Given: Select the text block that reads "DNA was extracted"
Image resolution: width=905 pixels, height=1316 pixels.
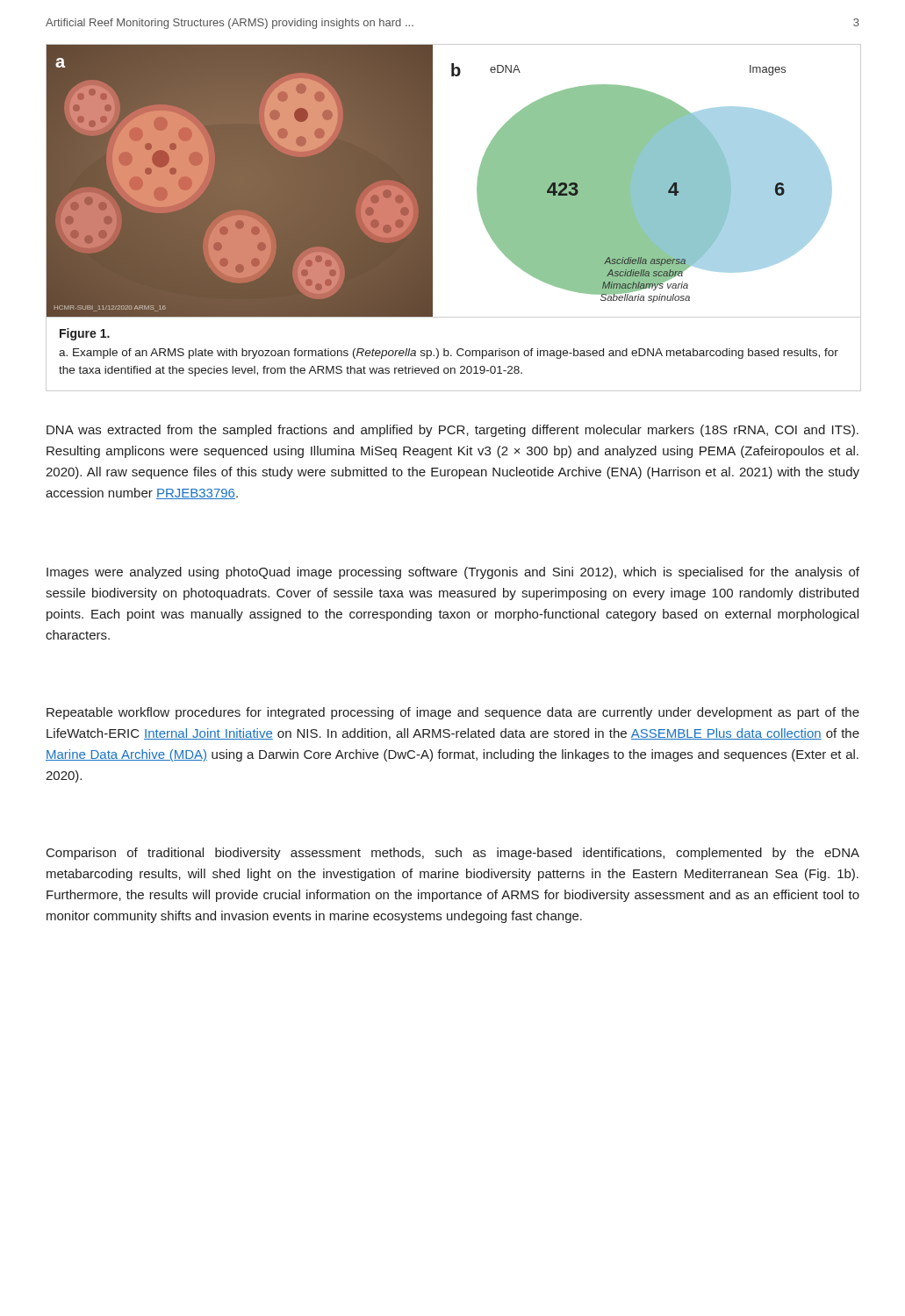Looking at the screenshot, I should pyautogui.click(x=452, y=461).
